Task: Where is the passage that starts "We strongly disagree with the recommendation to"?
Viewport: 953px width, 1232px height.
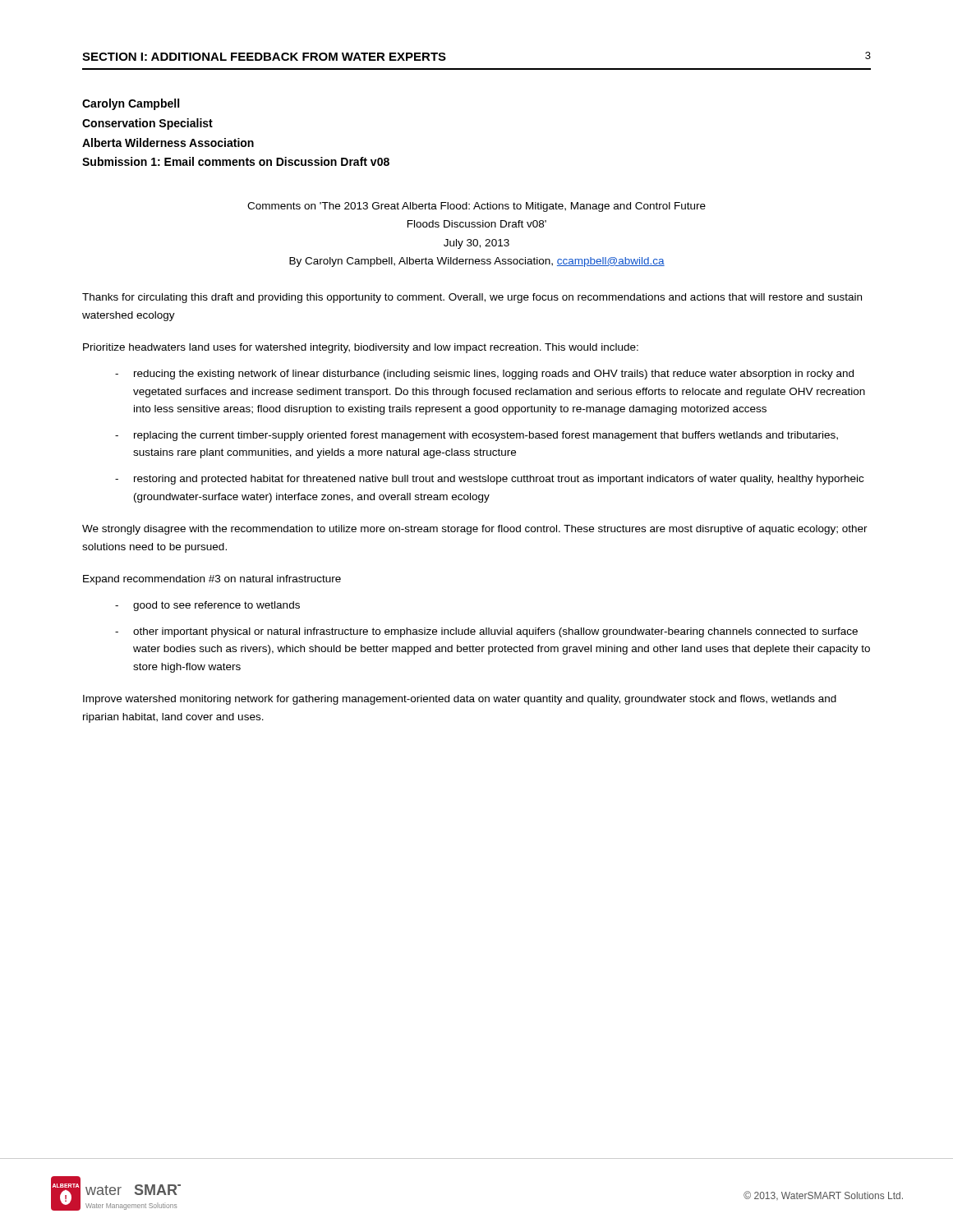Action: (475, 538)
